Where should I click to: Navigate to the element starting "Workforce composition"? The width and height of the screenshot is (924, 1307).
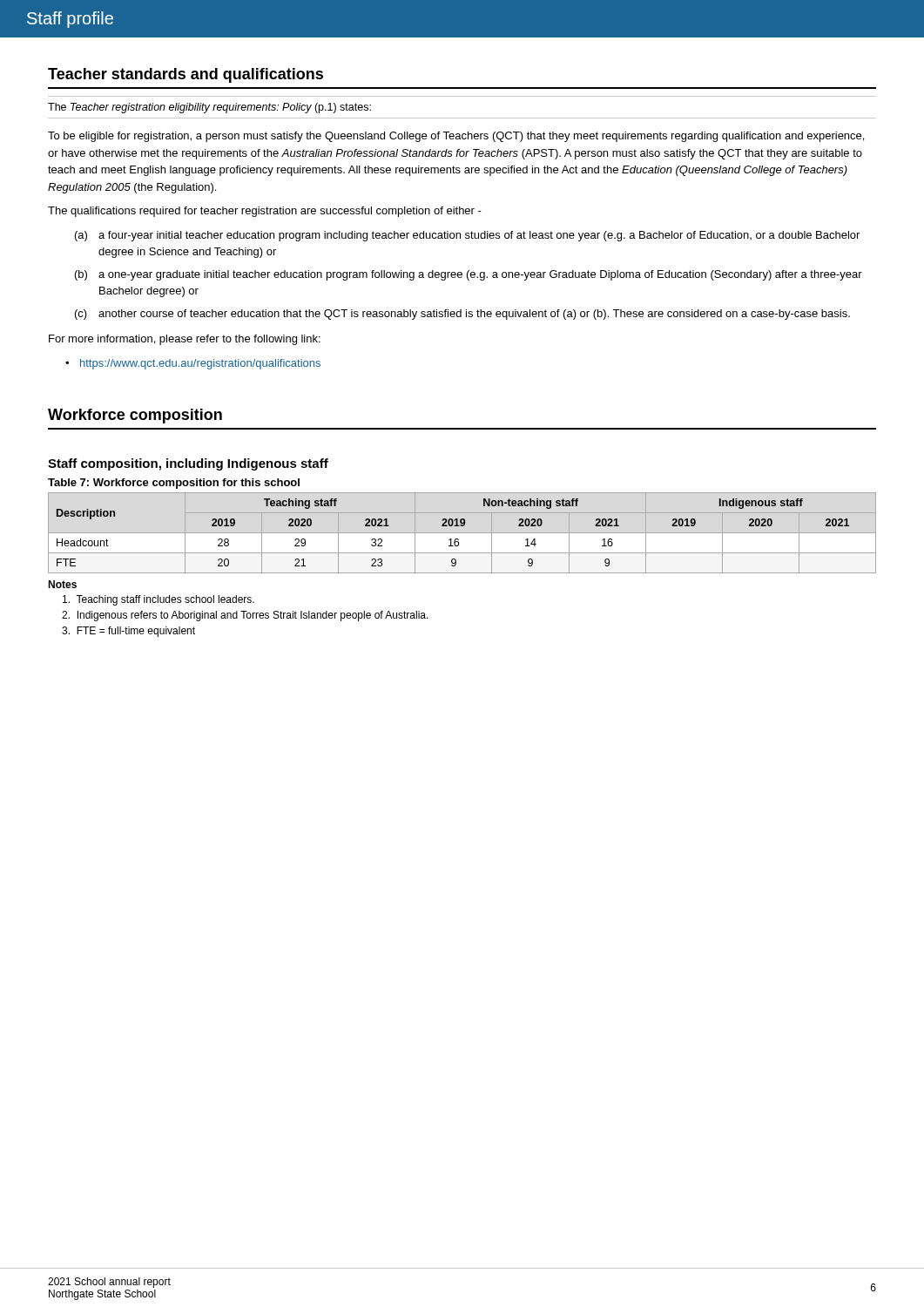(x=462, y=418)
